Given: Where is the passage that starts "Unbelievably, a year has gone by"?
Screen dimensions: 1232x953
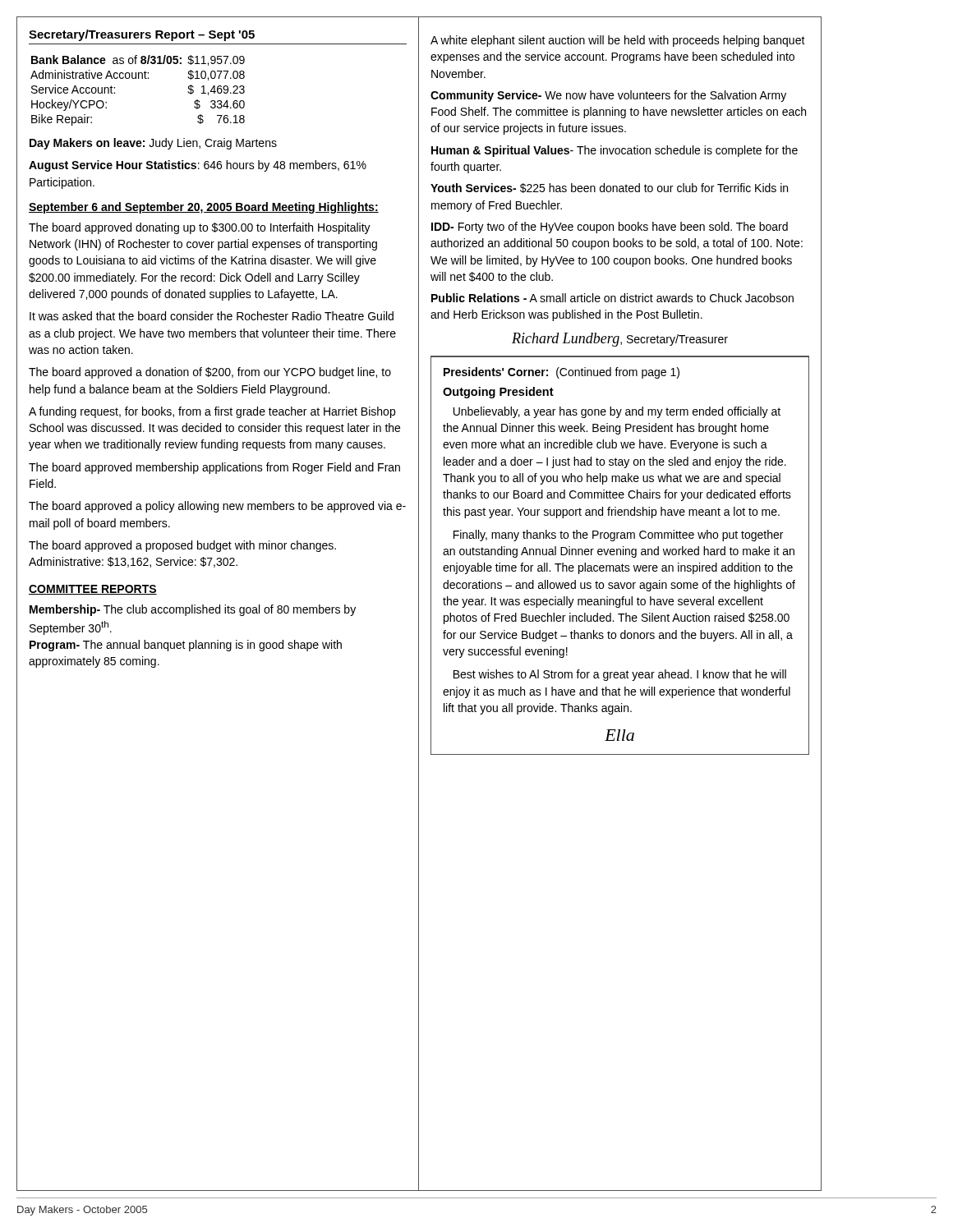Looking at the screenshot, I should [617, 461].
